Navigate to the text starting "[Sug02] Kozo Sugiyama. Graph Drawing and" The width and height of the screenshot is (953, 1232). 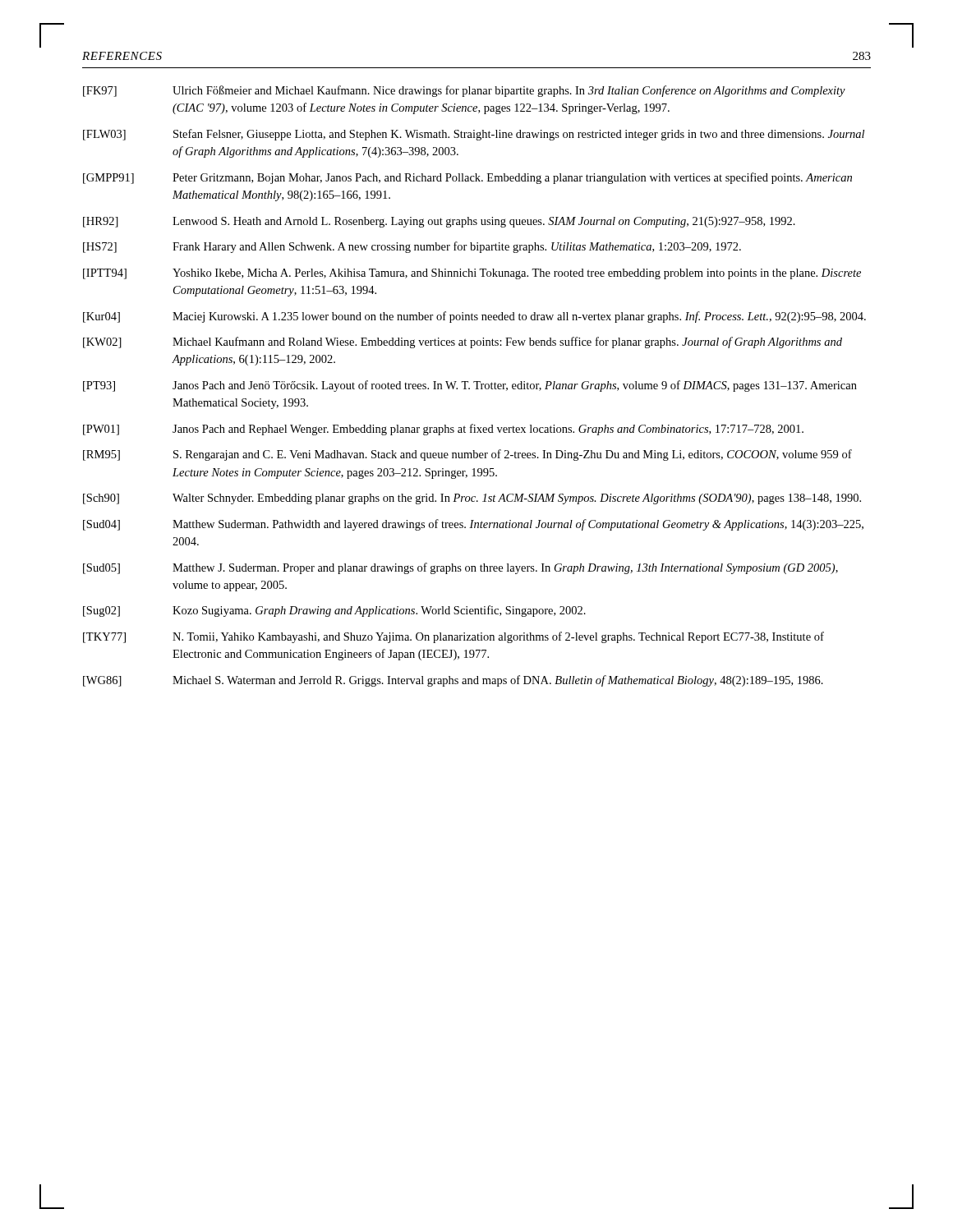coord(476,611)
